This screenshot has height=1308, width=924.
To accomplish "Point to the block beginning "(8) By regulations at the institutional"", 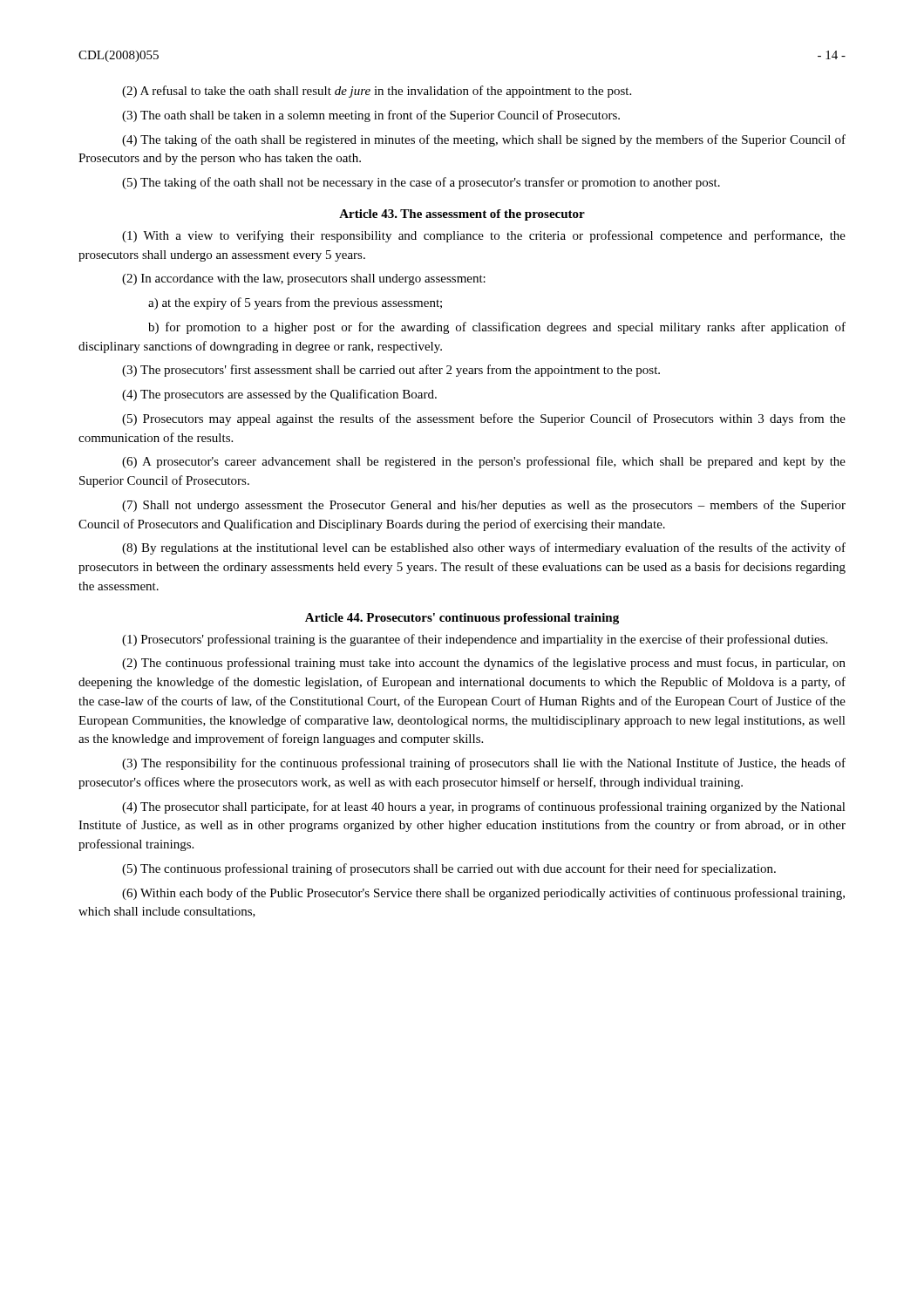I will [462, 568].
